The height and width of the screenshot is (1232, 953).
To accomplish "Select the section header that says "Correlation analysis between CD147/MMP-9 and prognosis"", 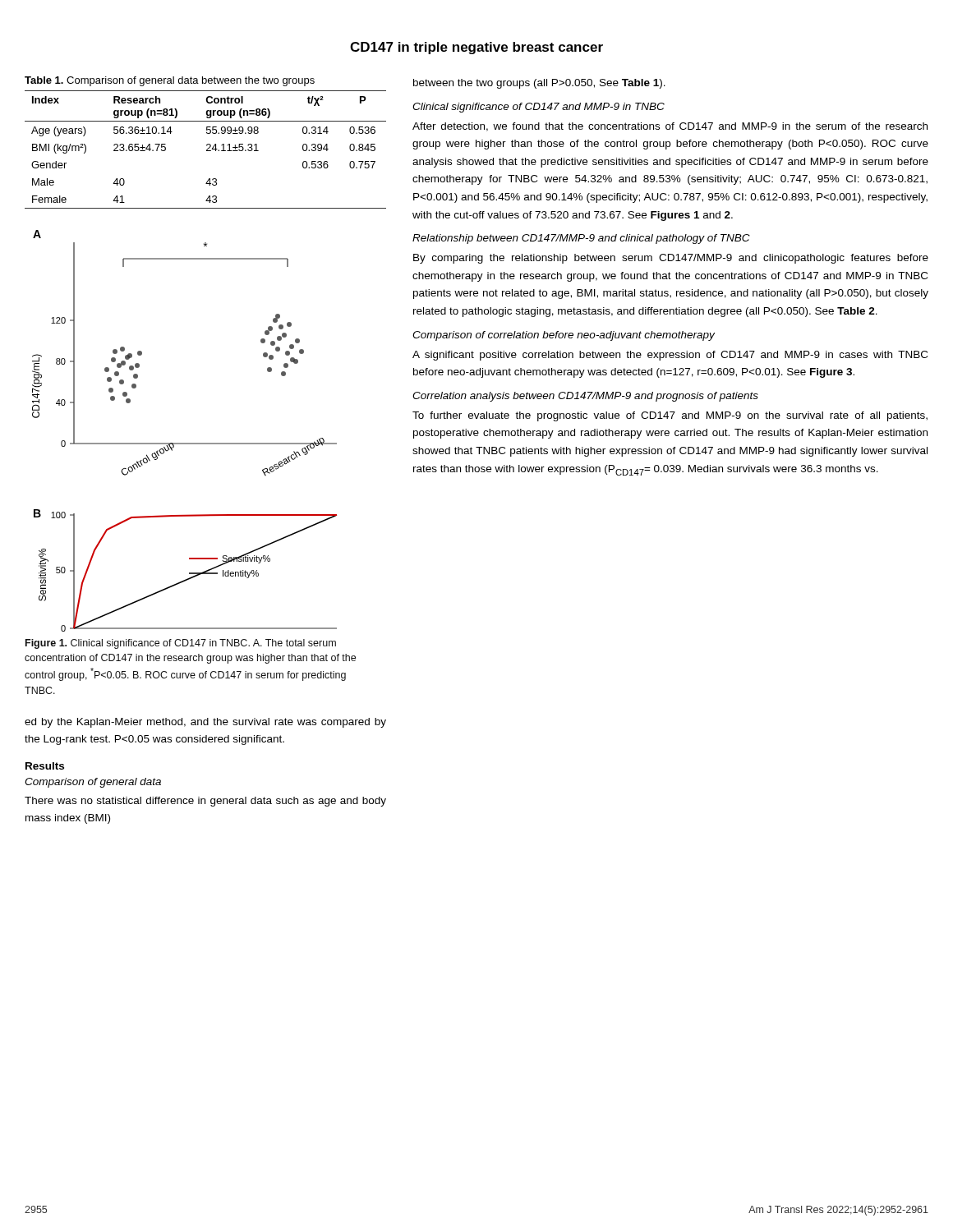I will pyautogui.click(x=585, y=395).
